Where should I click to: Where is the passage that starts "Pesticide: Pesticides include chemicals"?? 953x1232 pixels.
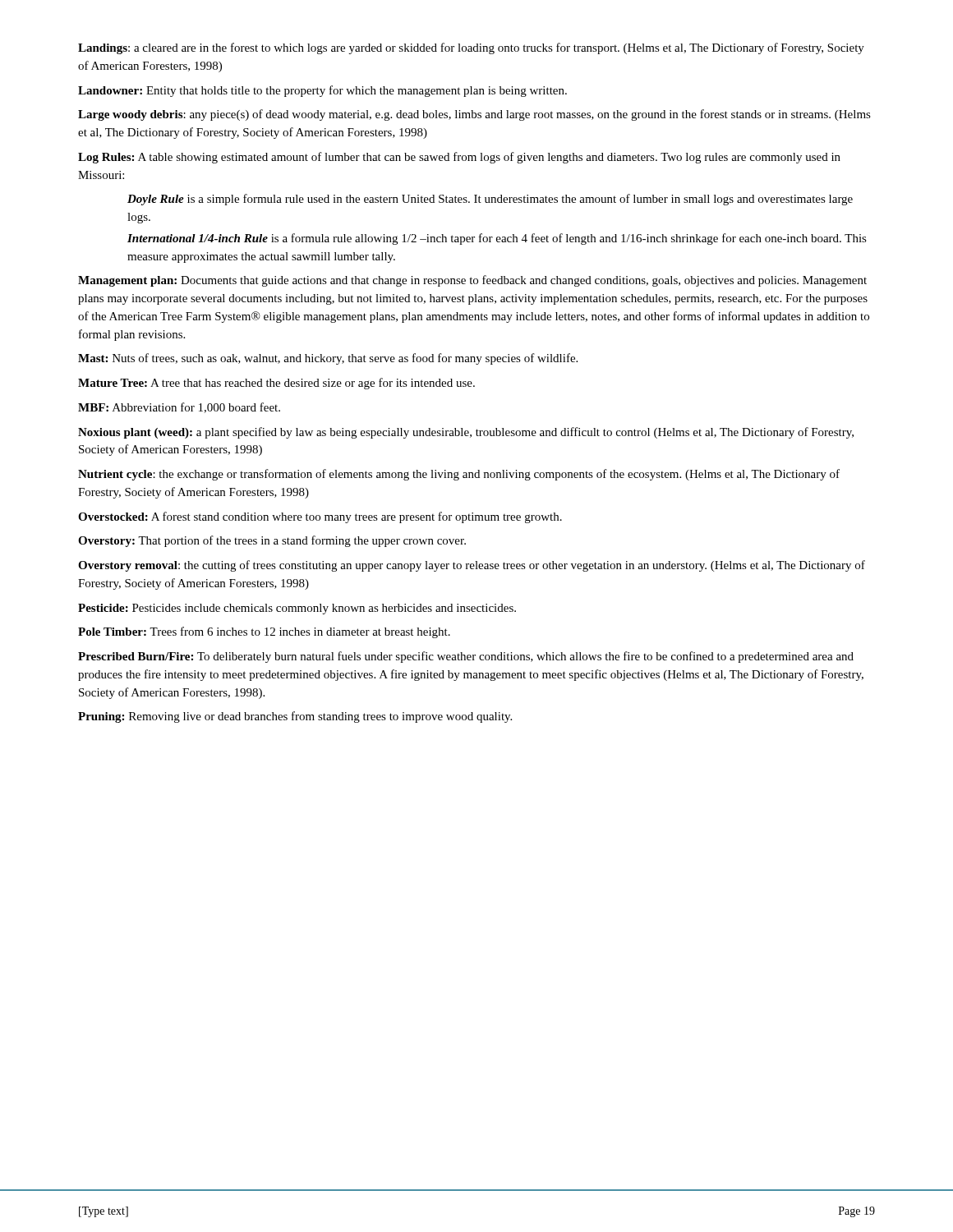click(297, 607)
